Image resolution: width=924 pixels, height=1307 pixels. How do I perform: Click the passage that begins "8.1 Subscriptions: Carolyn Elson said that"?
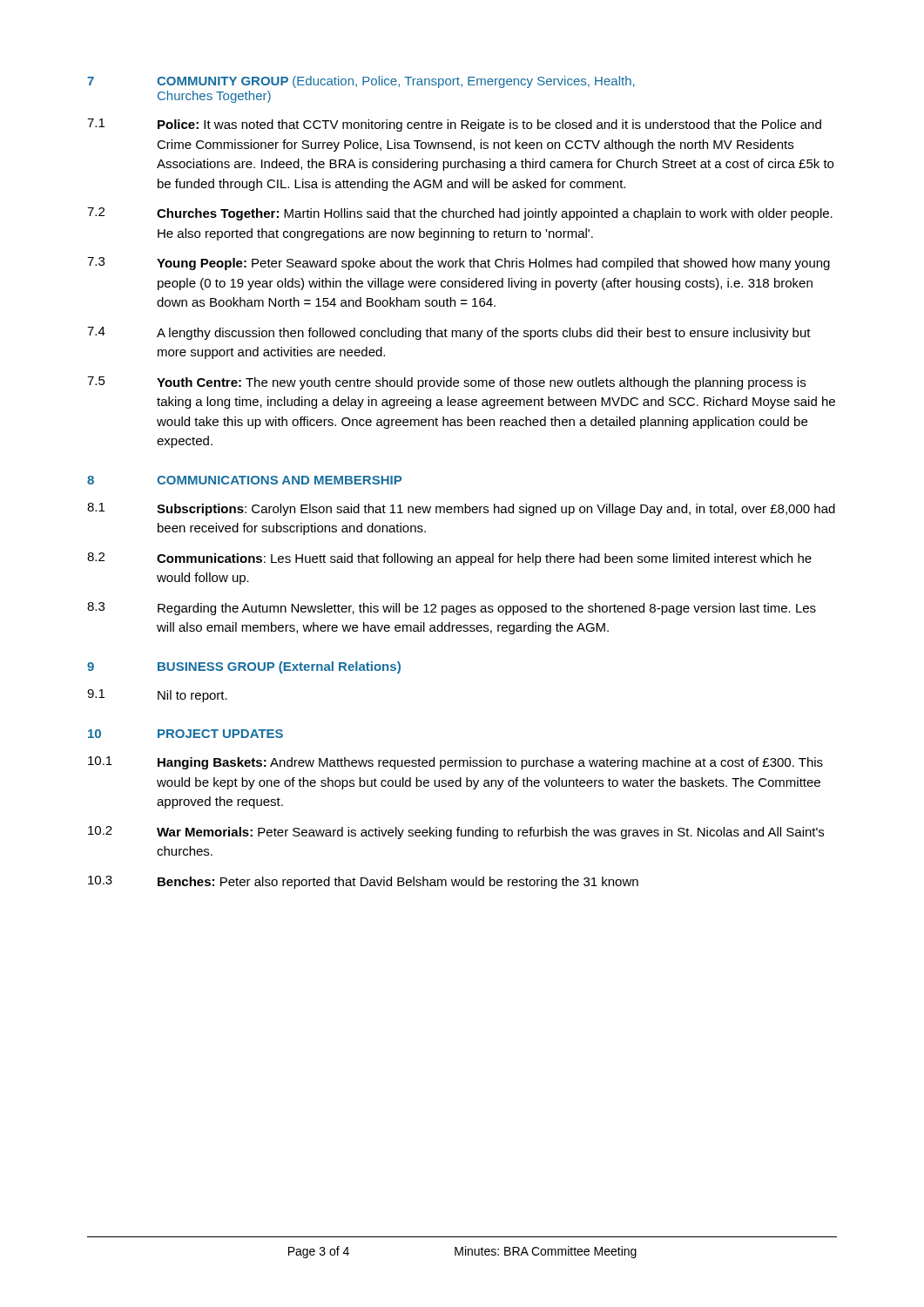click(x=462, y=518)
